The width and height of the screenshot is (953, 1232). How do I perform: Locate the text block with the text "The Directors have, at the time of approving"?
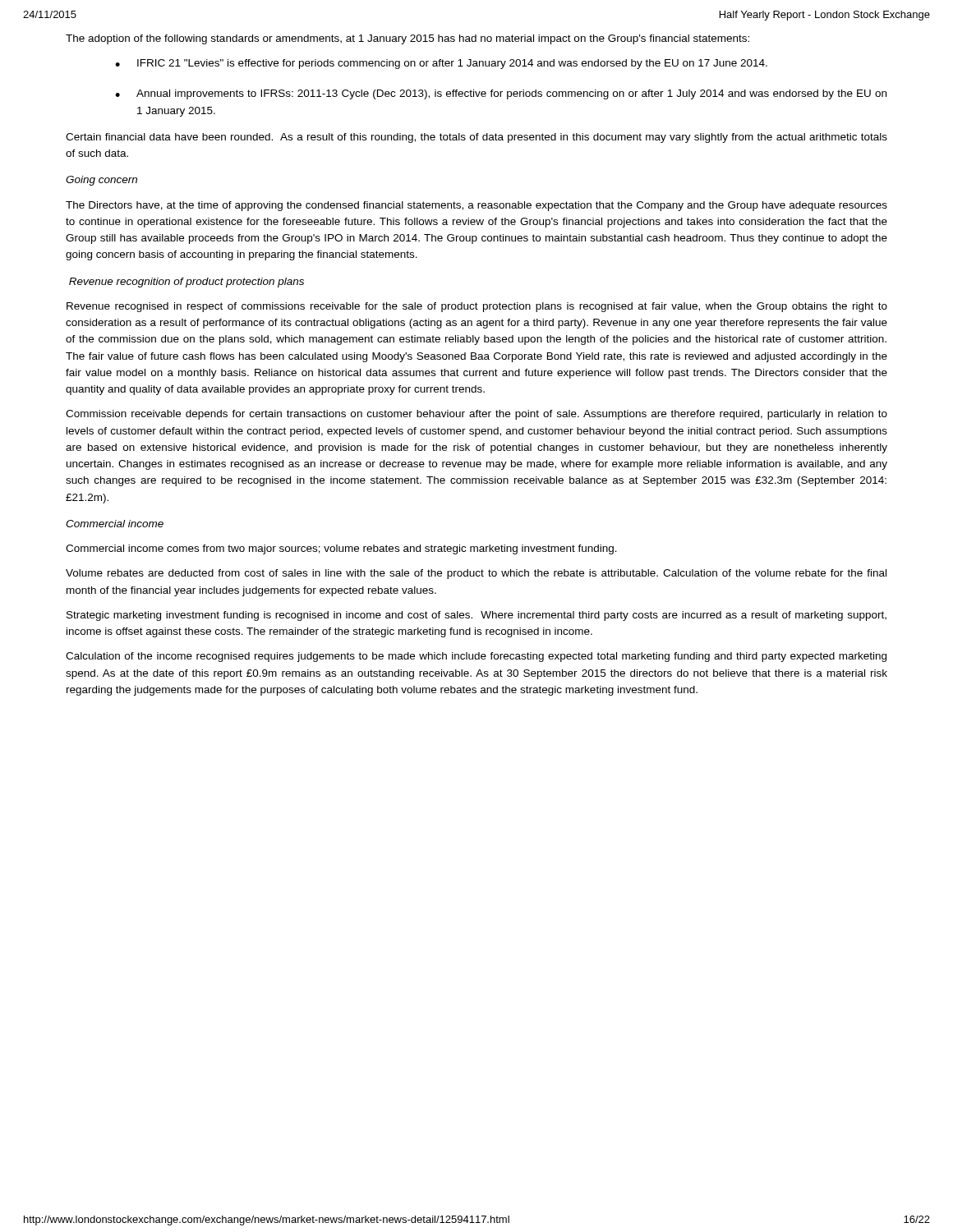[x=476, y=230]
